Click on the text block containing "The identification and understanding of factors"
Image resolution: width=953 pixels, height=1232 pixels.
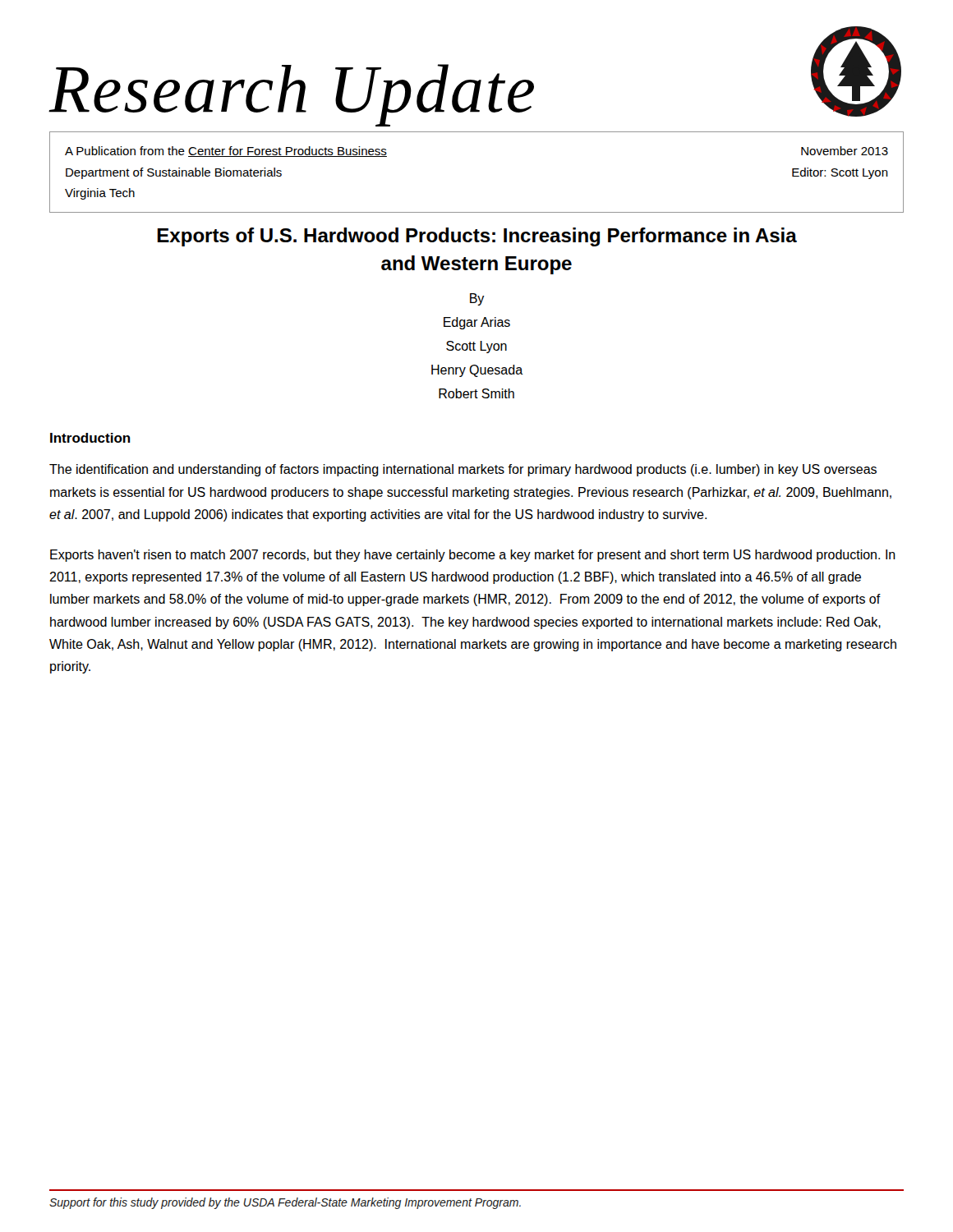coord(471,492)
